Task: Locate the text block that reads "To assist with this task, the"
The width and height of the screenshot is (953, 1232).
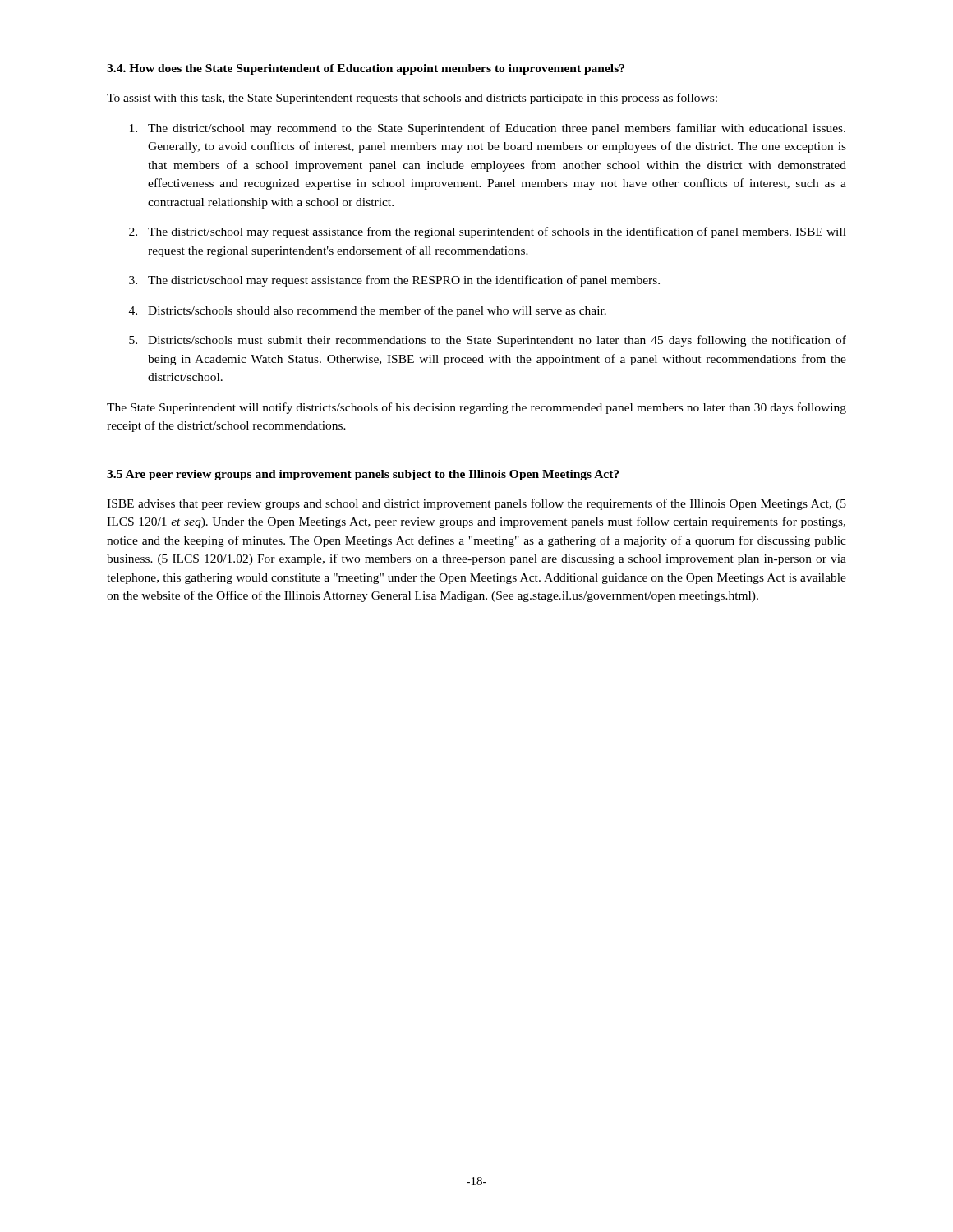Action: click(x=412, y=98)
